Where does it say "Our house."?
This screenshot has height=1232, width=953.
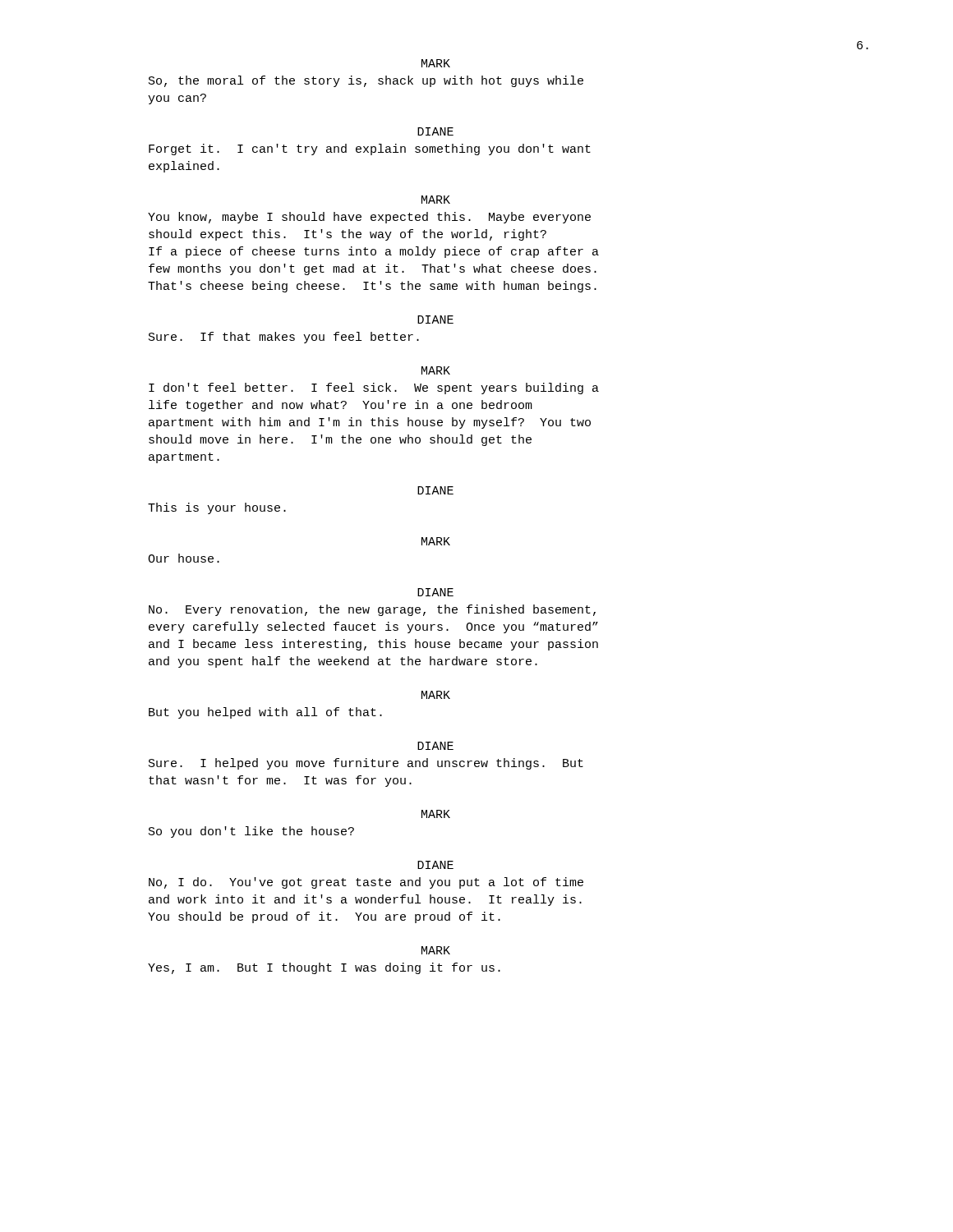(185, 560)
